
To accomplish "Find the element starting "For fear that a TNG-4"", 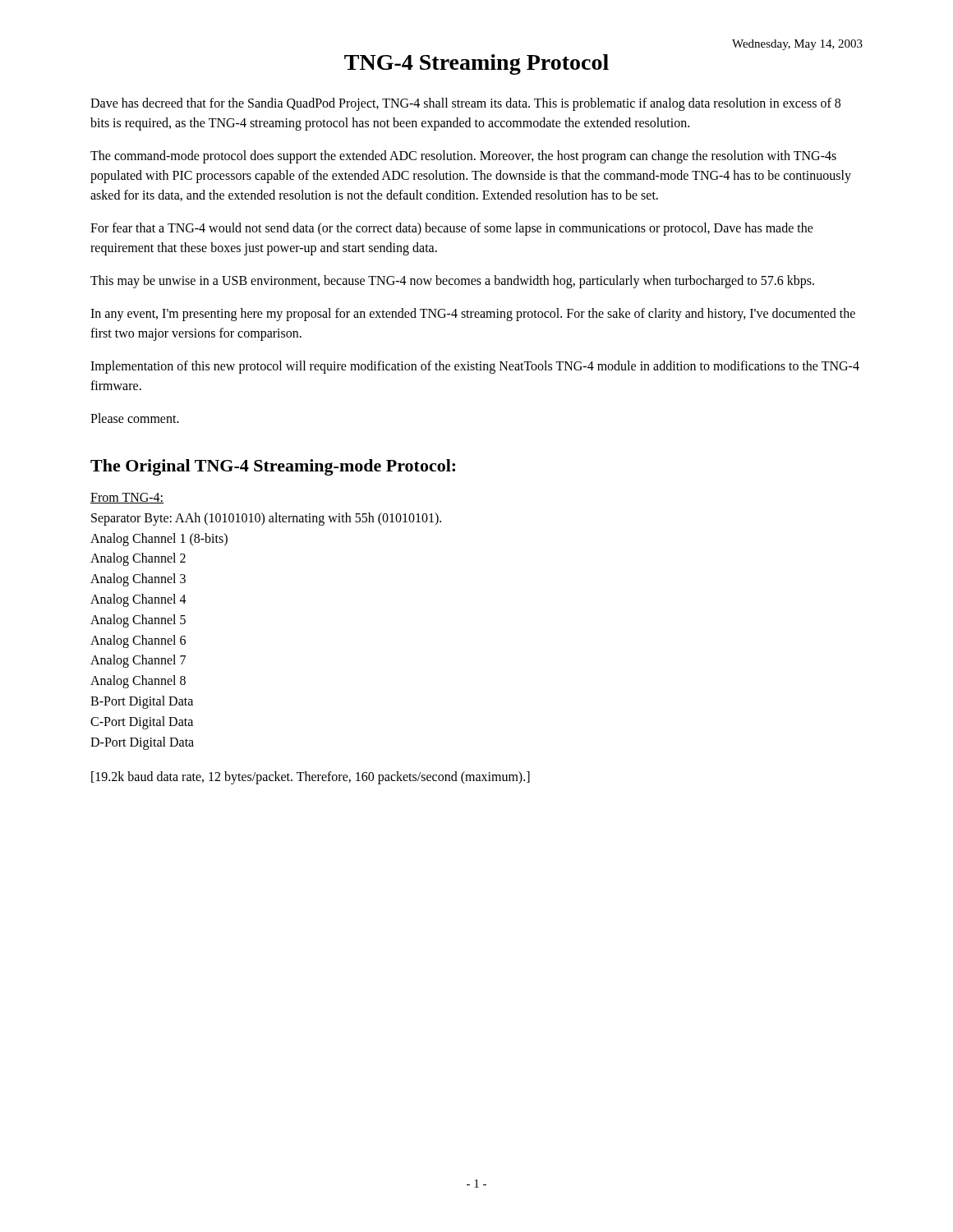I will tap(452, 238).
